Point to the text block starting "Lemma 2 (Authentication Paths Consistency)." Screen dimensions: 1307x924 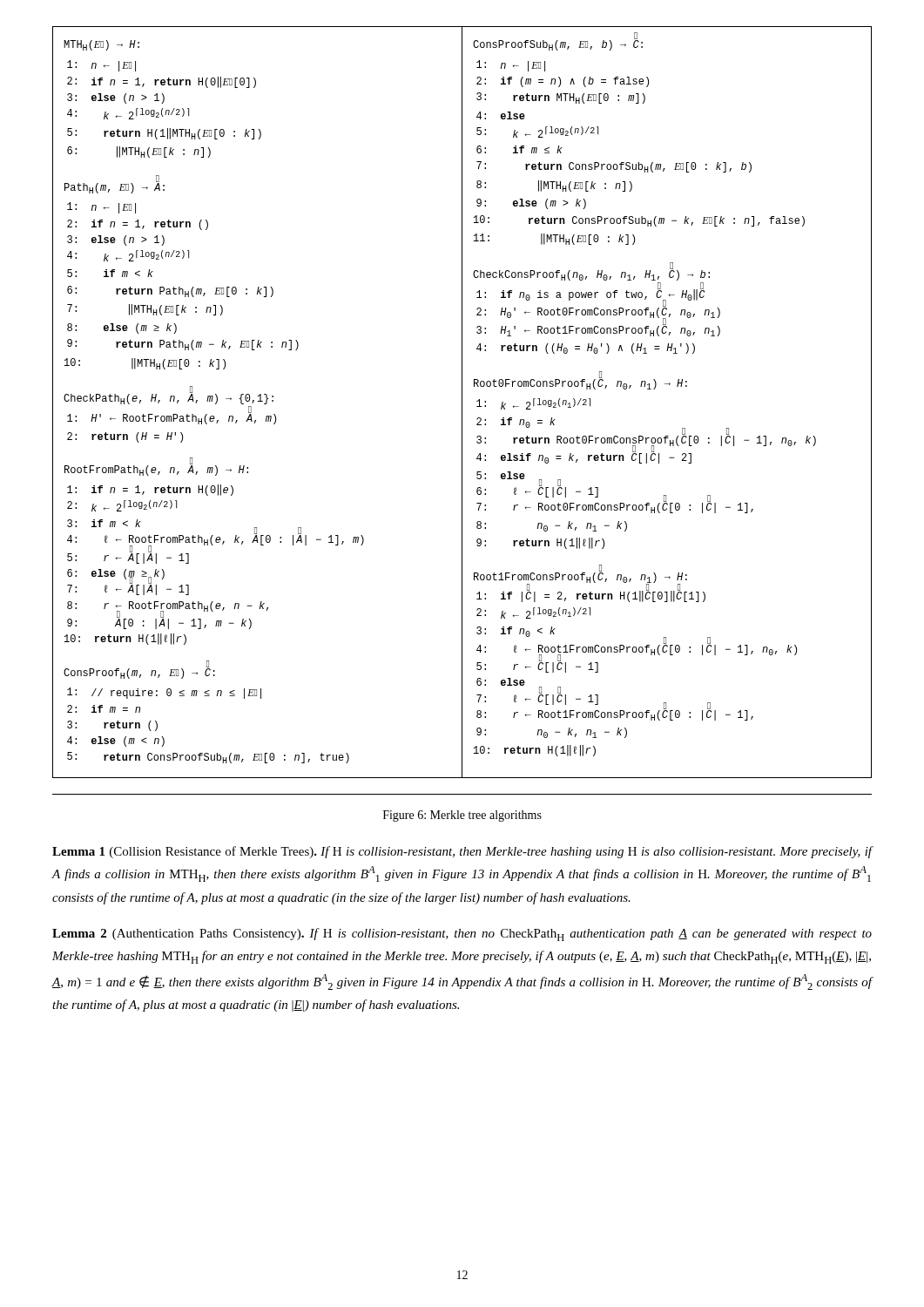(462, 969)
